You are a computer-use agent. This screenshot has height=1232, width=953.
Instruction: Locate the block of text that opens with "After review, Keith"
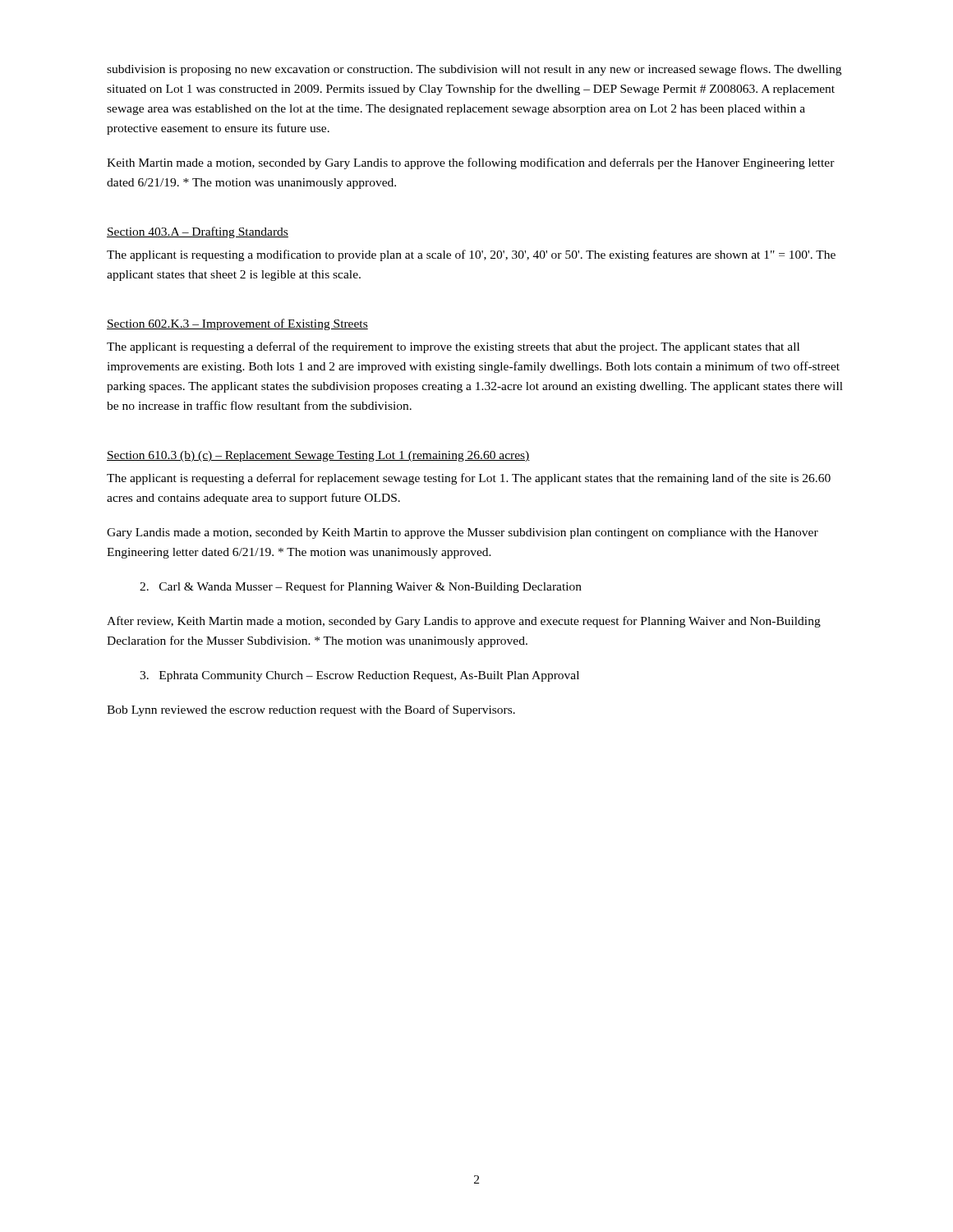pos(464,631)
